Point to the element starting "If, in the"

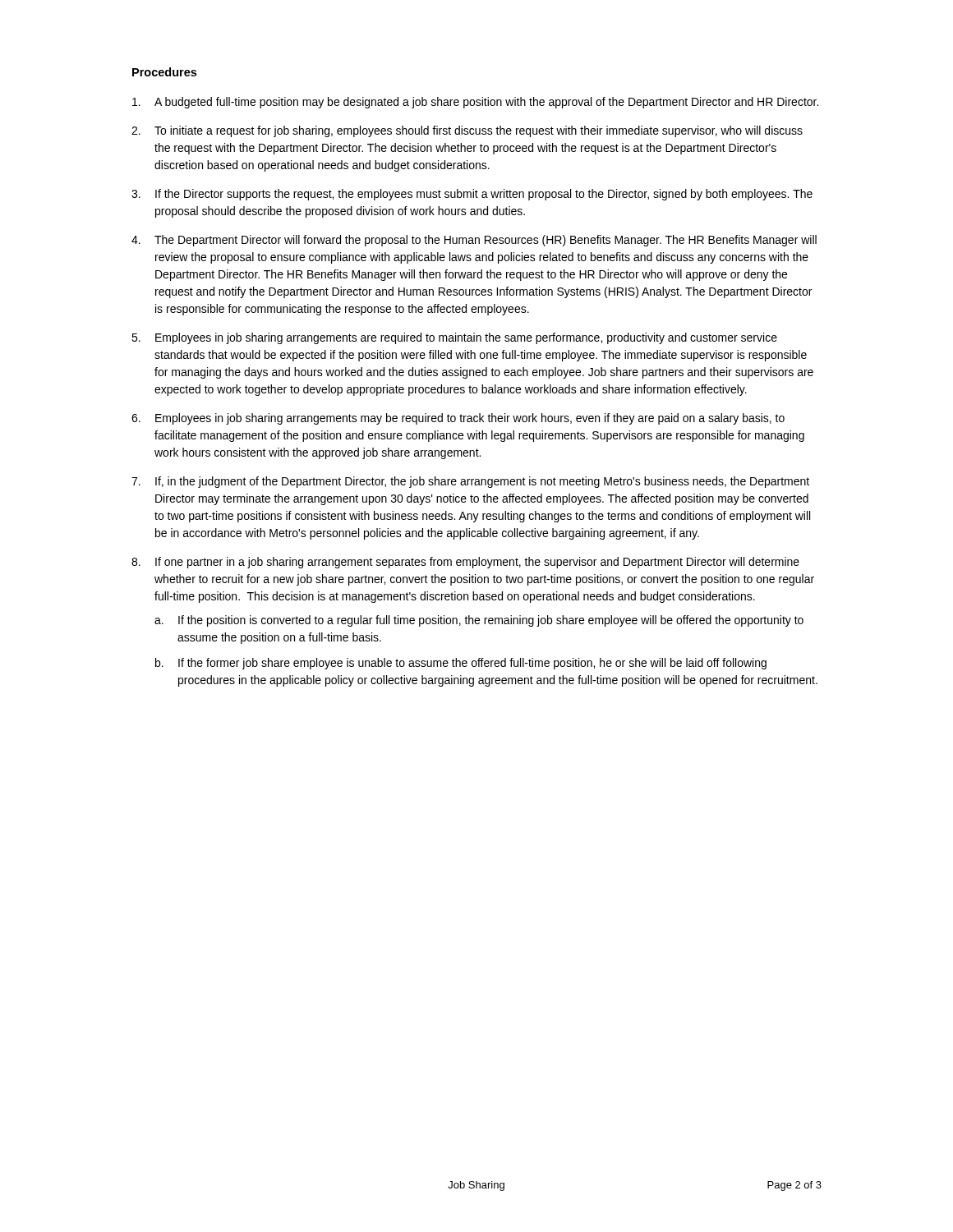point(488,508)
